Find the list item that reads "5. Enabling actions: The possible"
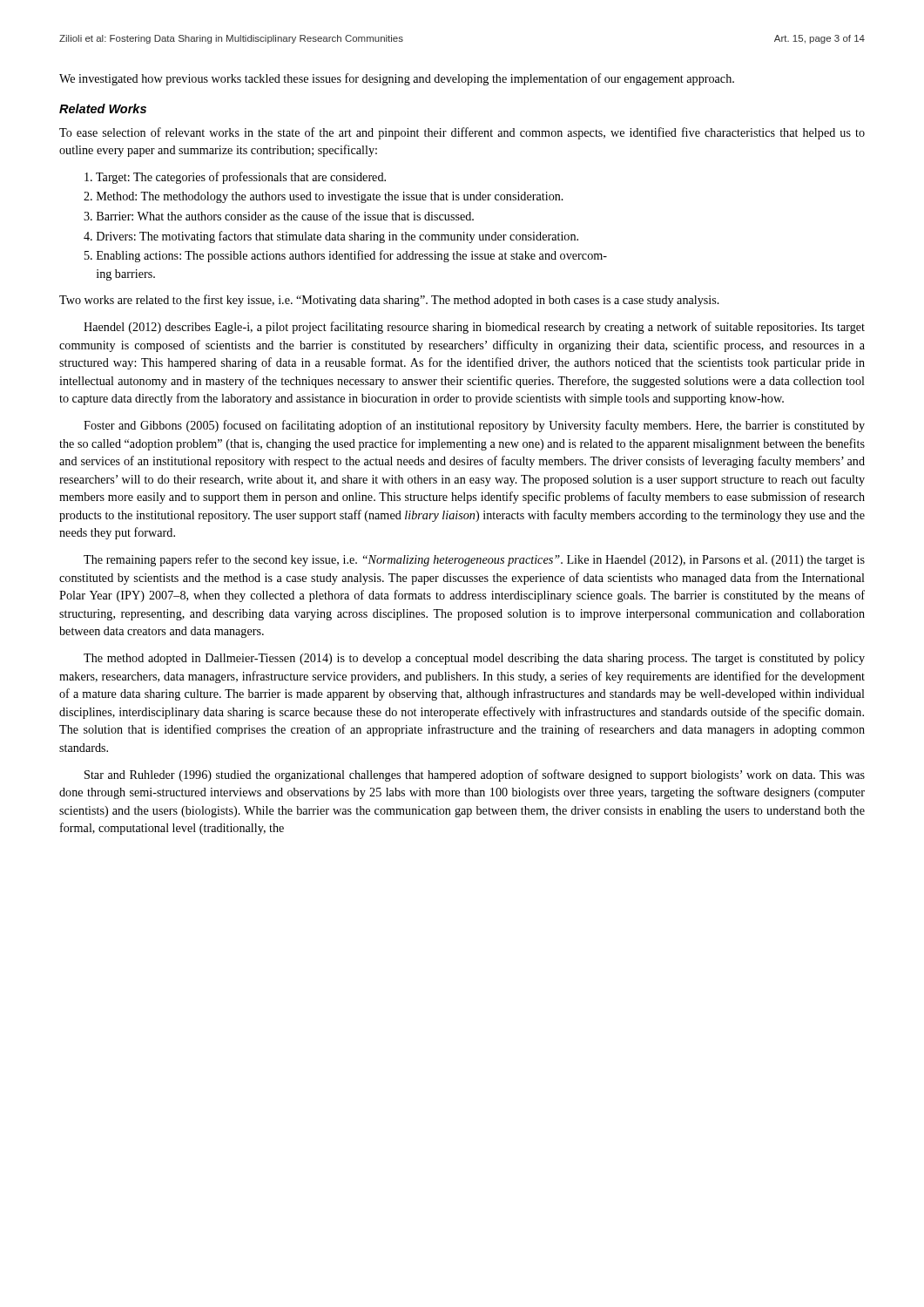 click(345, 264)
